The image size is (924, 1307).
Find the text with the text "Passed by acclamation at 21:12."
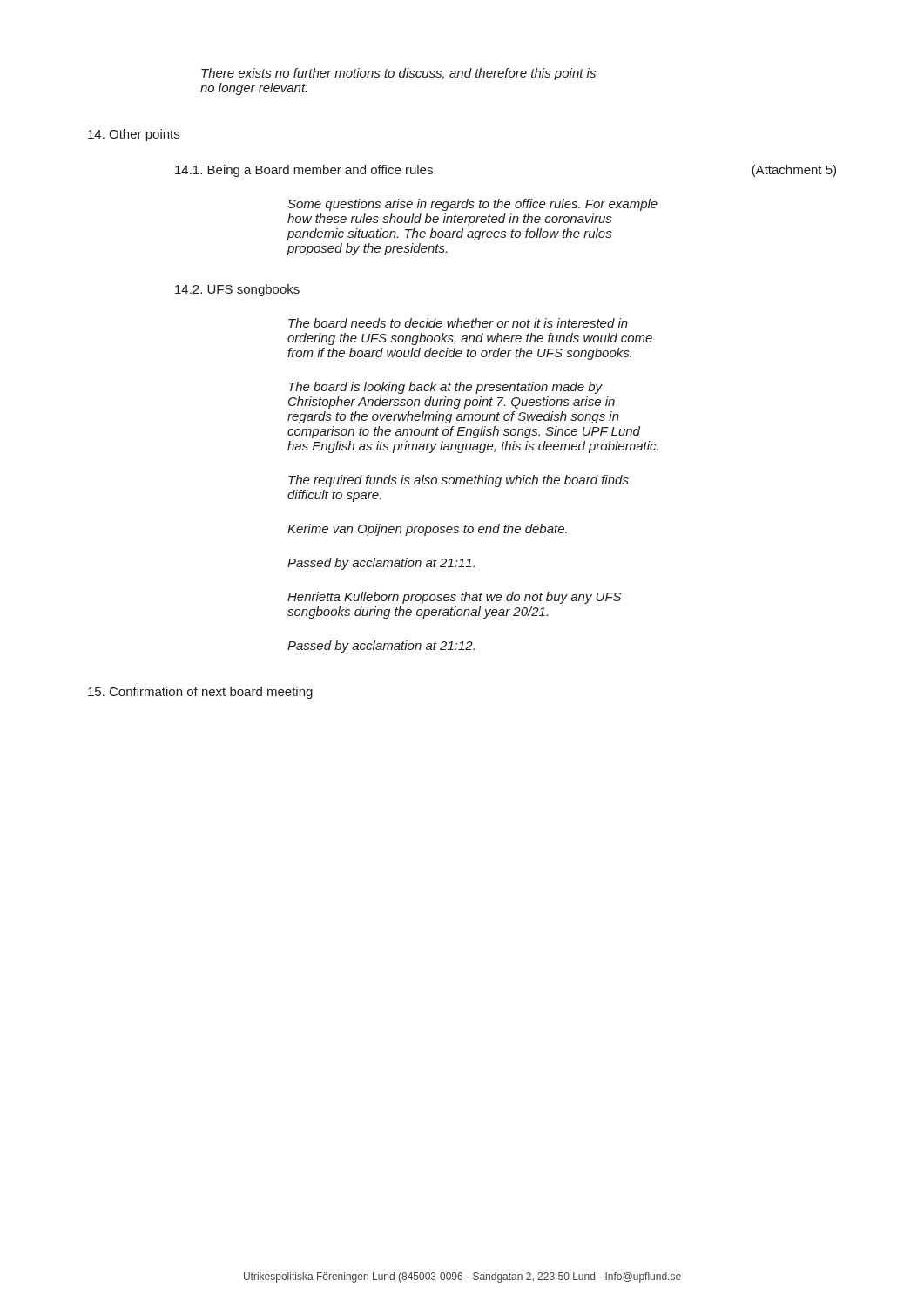(382, 645)
